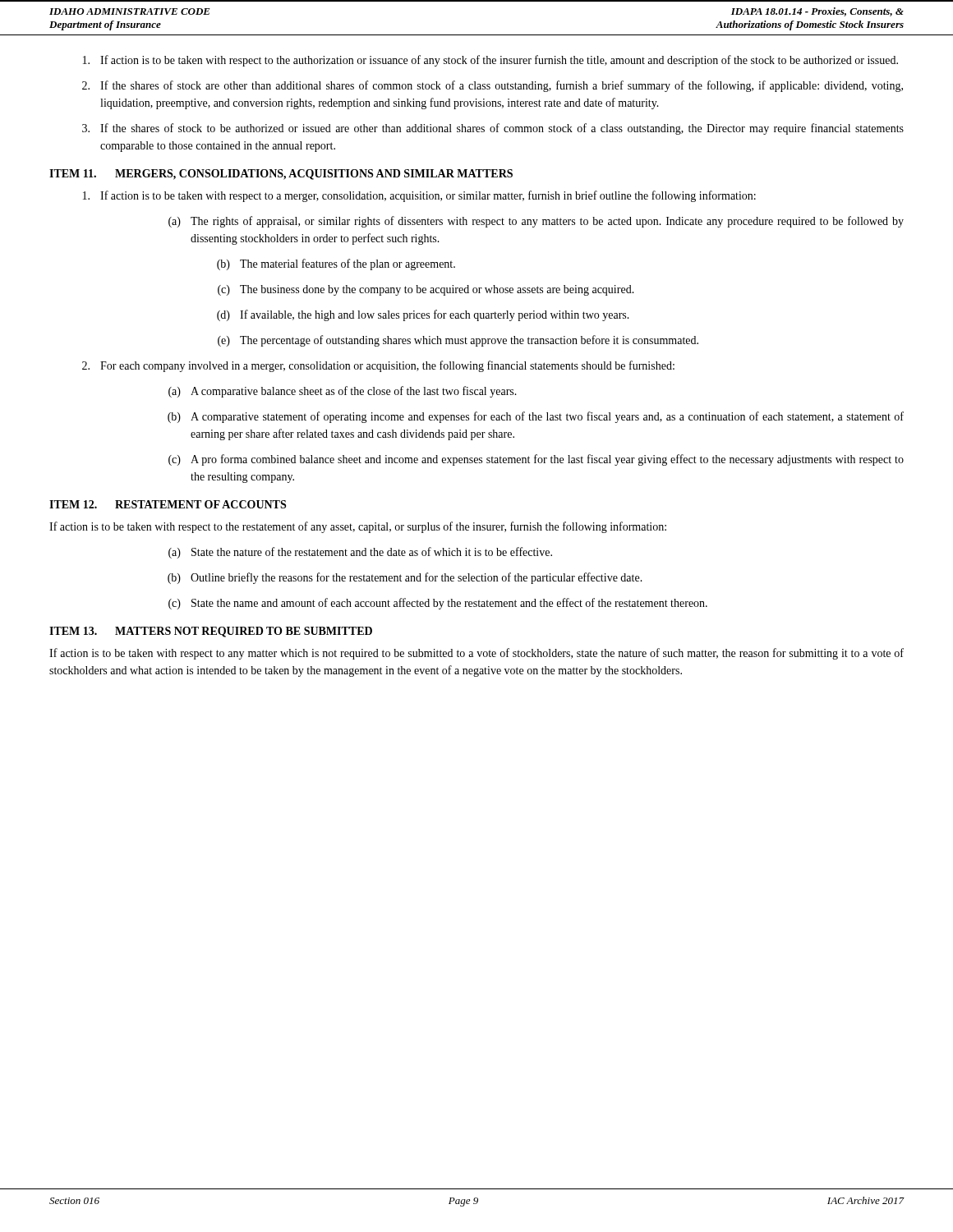This screenshot has height=1232, width=953.
Task: Point to the section header beginning "ITEM 12. RESTATEMENT"
Action: [x=168, y=505]
